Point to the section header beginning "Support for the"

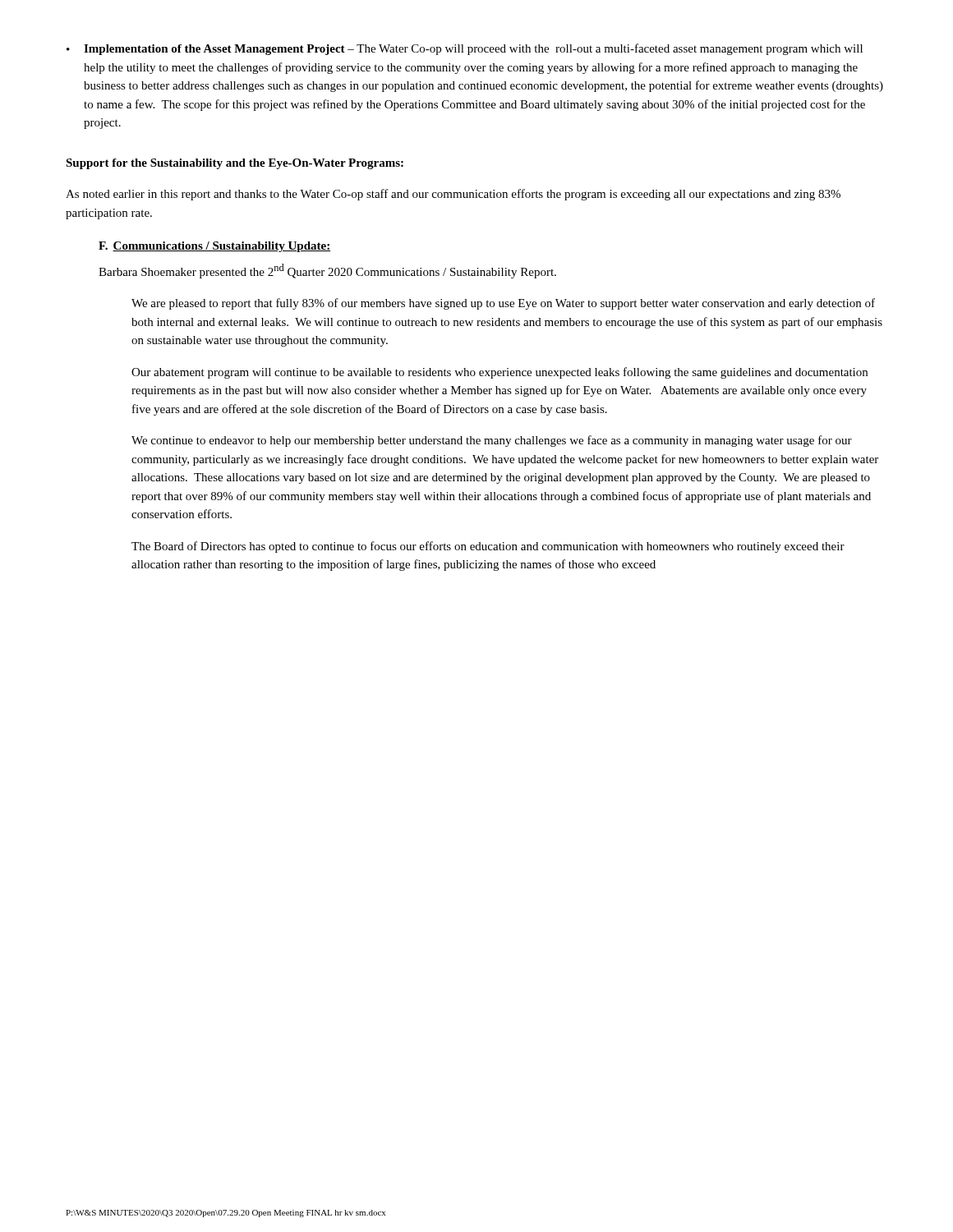pyautogui.click(x=235, y=162)
